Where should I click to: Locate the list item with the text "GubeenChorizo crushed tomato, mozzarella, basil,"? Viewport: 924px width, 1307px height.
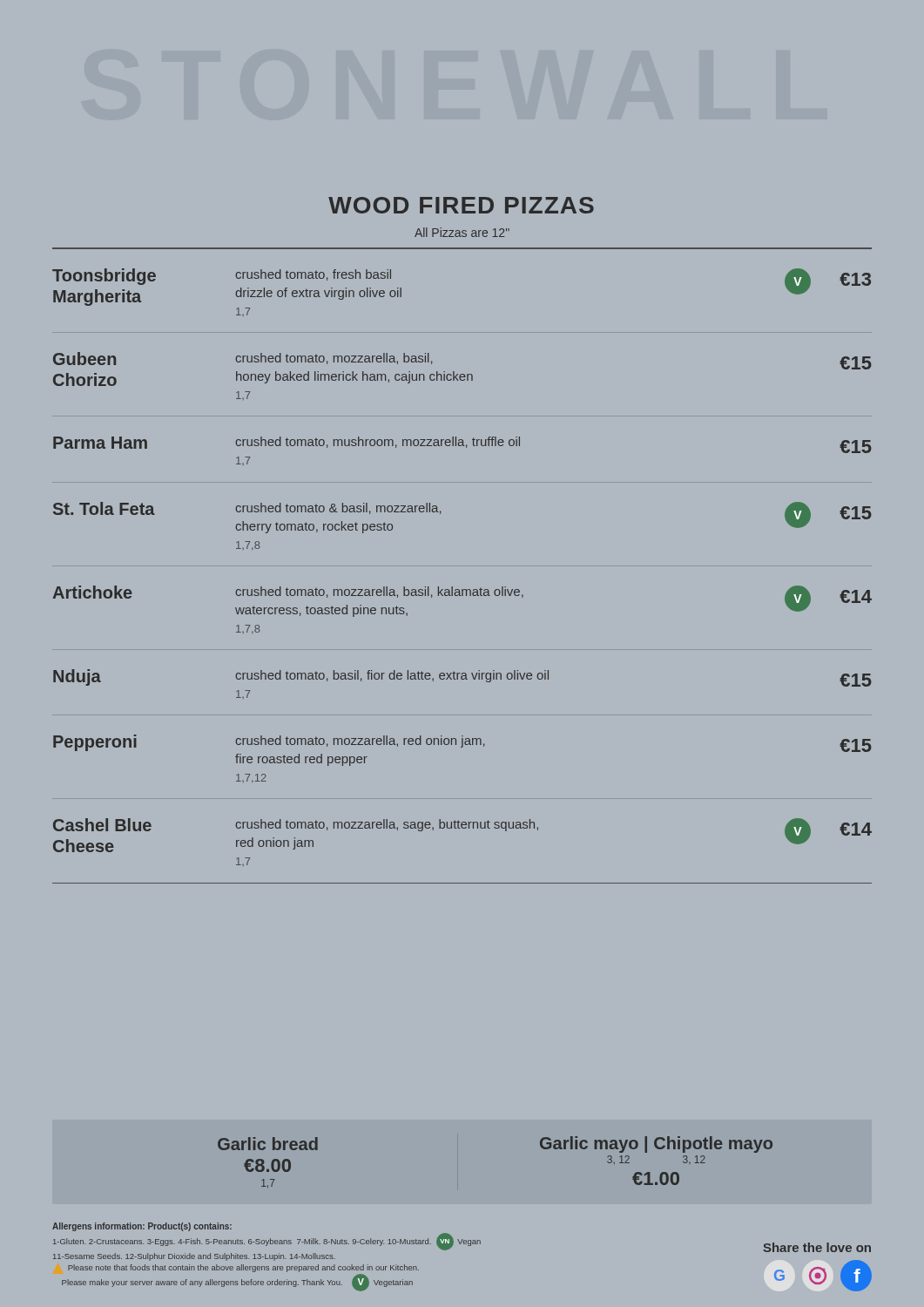(462, 376)
